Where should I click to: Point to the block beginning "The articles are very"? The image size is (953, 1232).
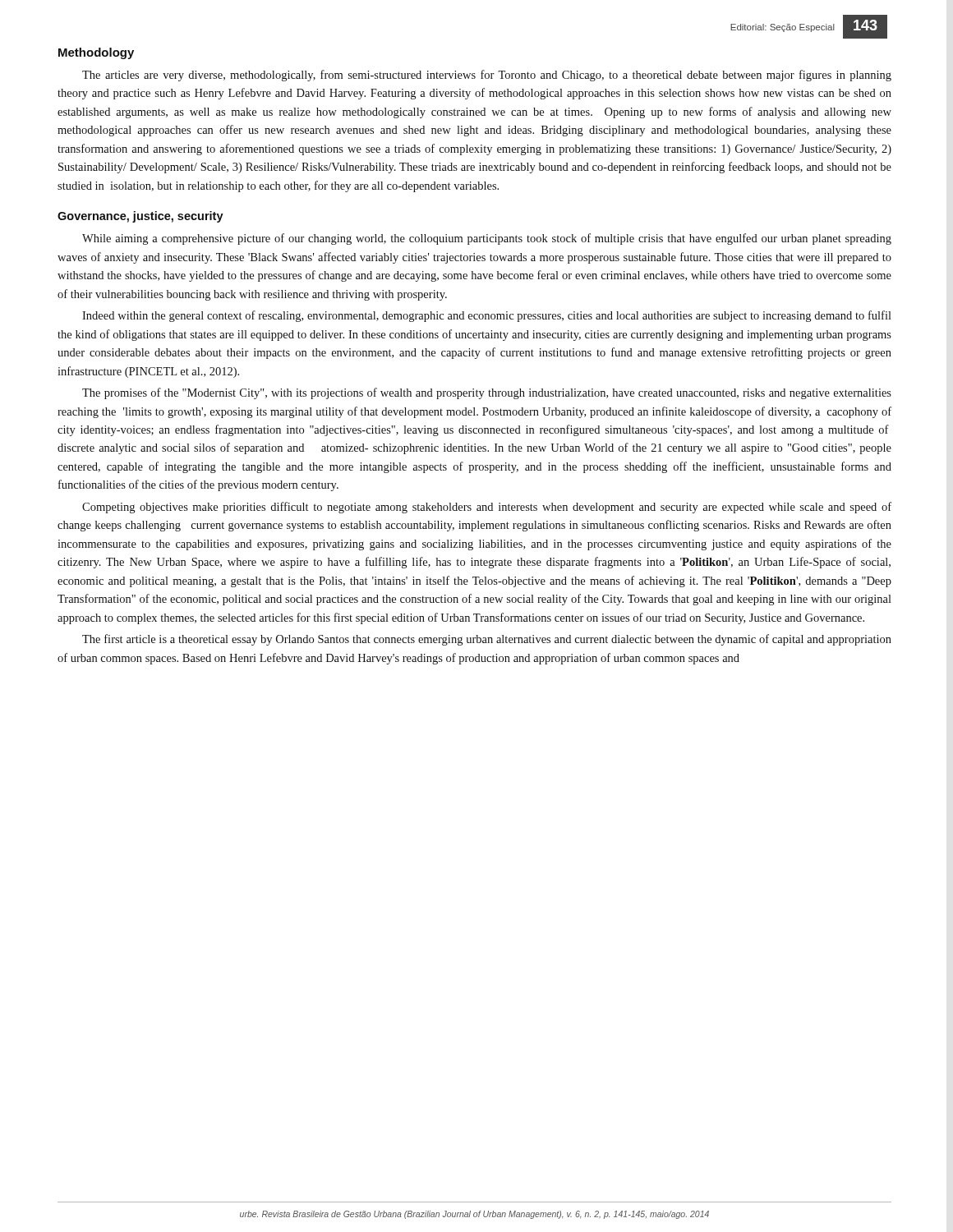[x=474, y=130]
